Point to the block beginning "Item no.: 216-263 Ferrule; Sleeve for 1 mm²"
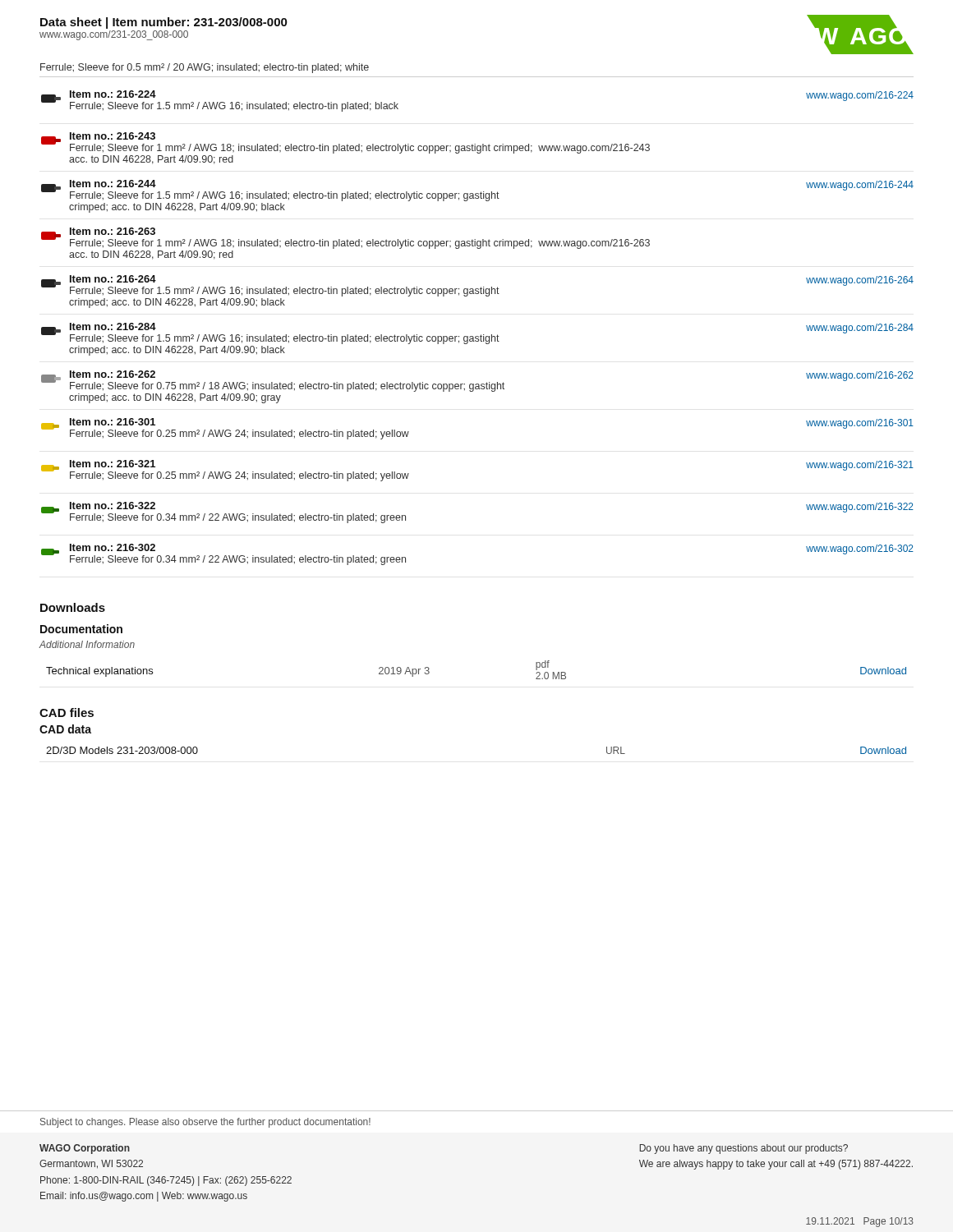 tap(476, 243)
